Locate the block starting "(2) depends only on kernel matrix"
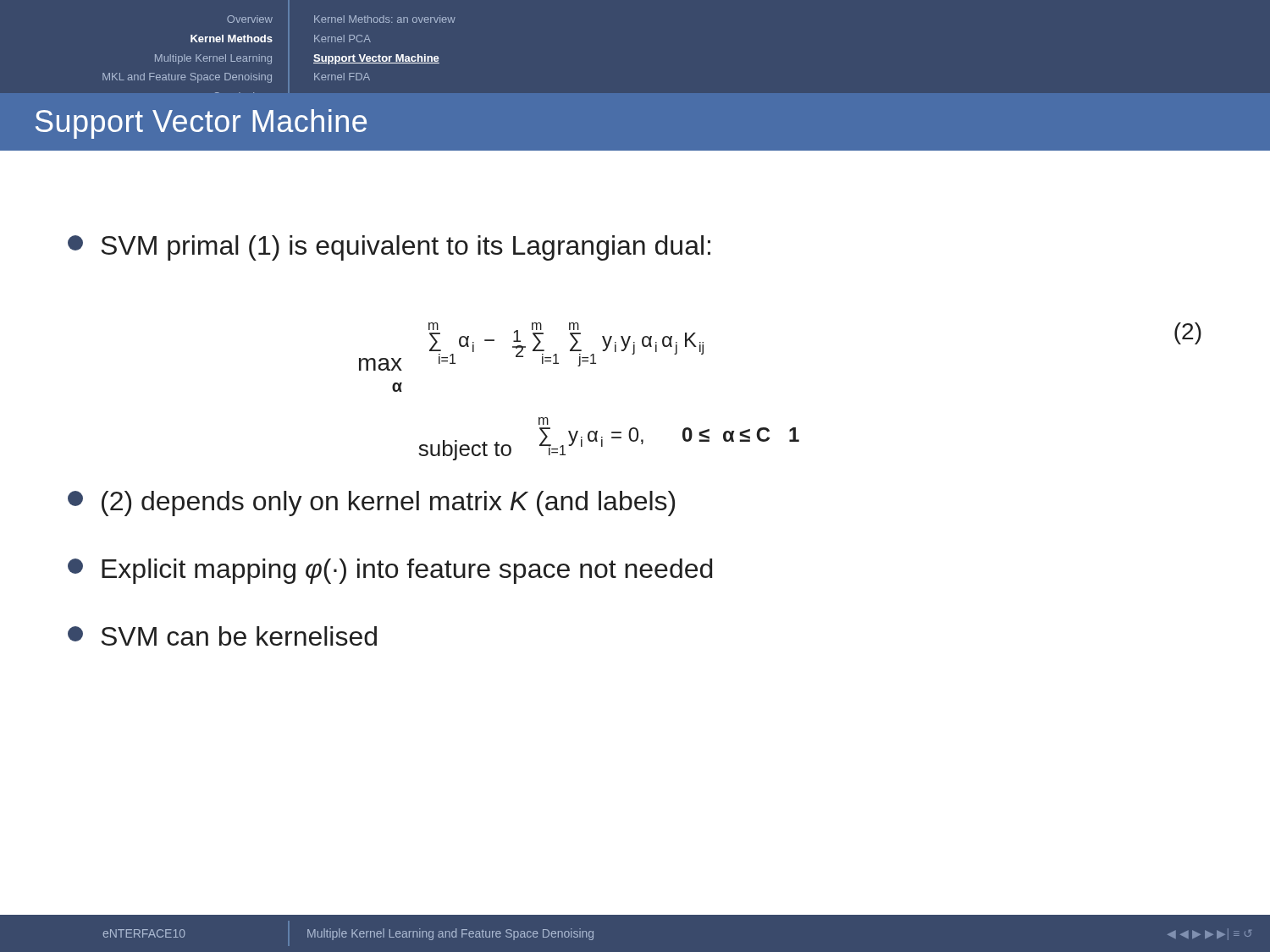The image size is (1270, 952). pos(372,501)
